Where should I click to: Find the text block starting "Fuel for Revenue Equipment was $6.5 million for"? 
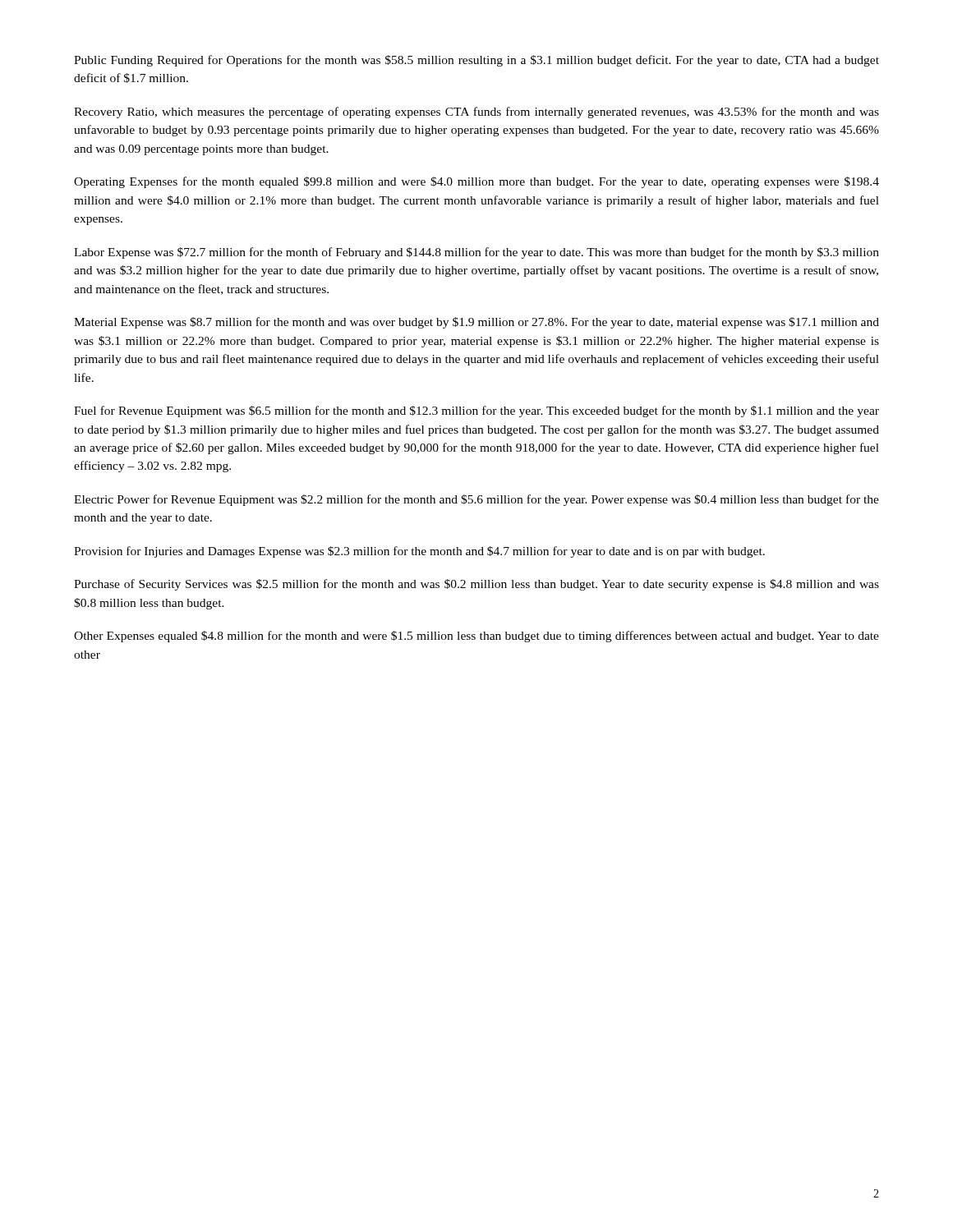pos(476,438)
